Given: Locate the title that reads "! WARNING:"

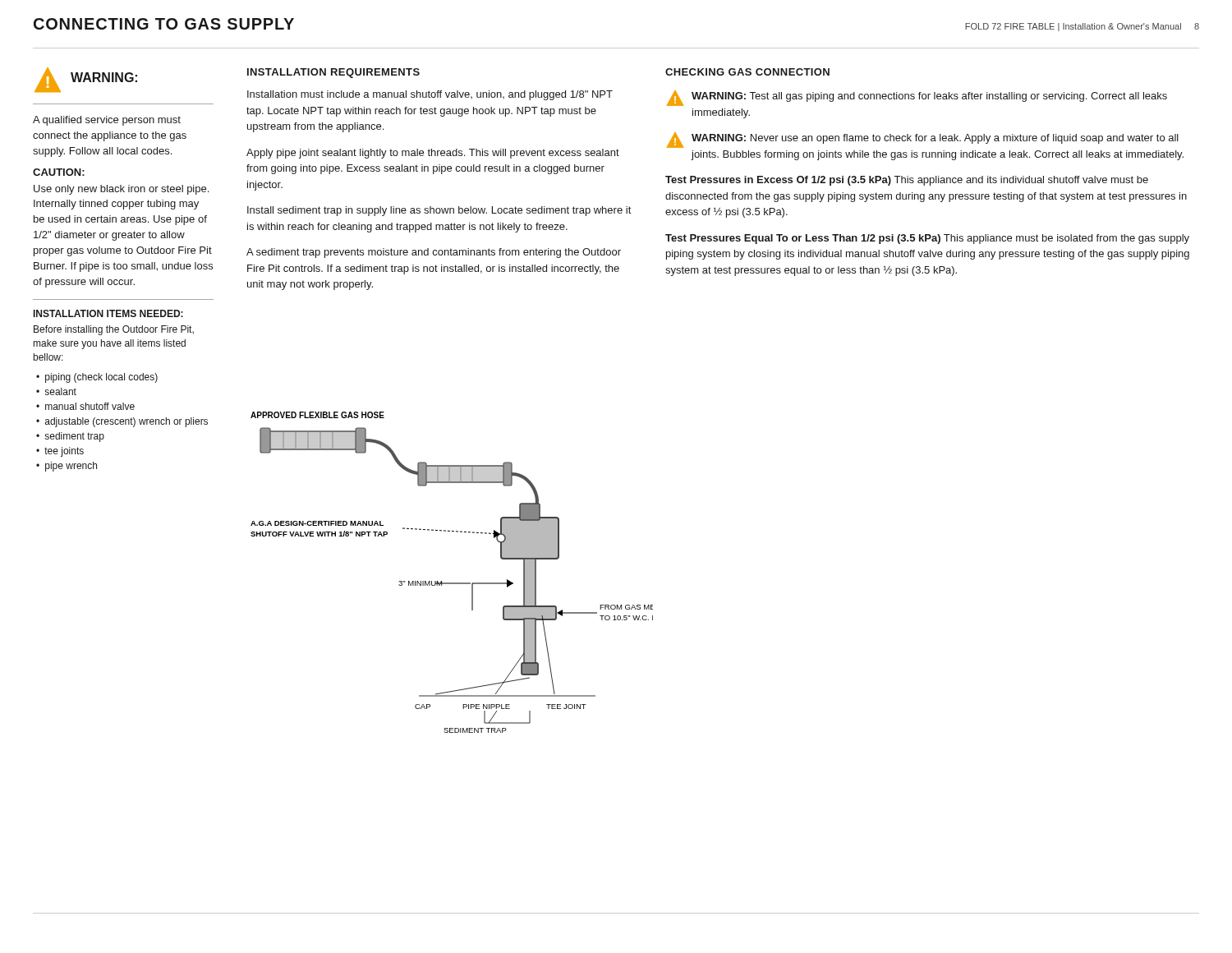Looking at the screenshot, I should [x=123, y=81].
